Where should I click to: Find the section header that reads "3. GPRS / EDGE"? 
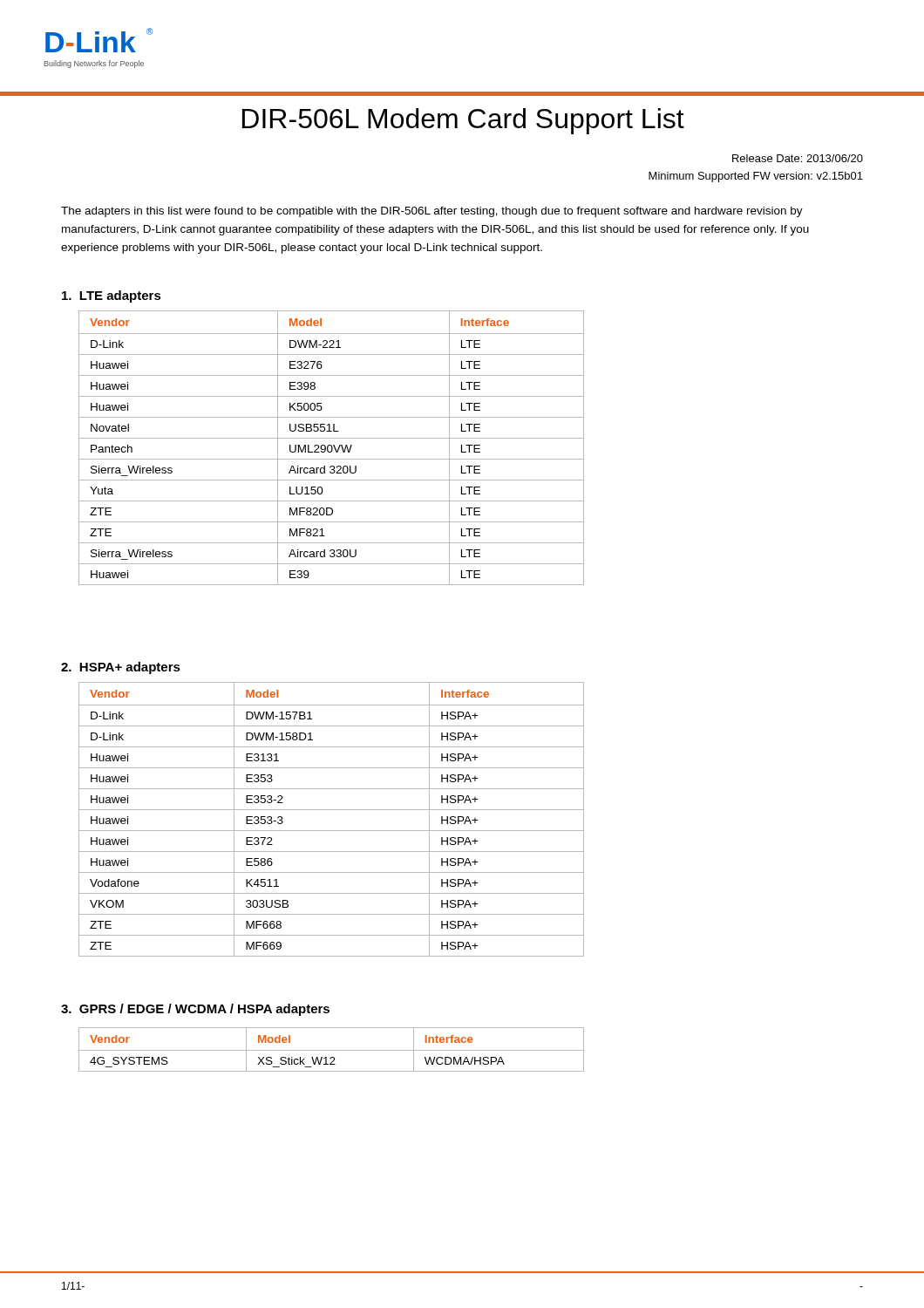196,1008
